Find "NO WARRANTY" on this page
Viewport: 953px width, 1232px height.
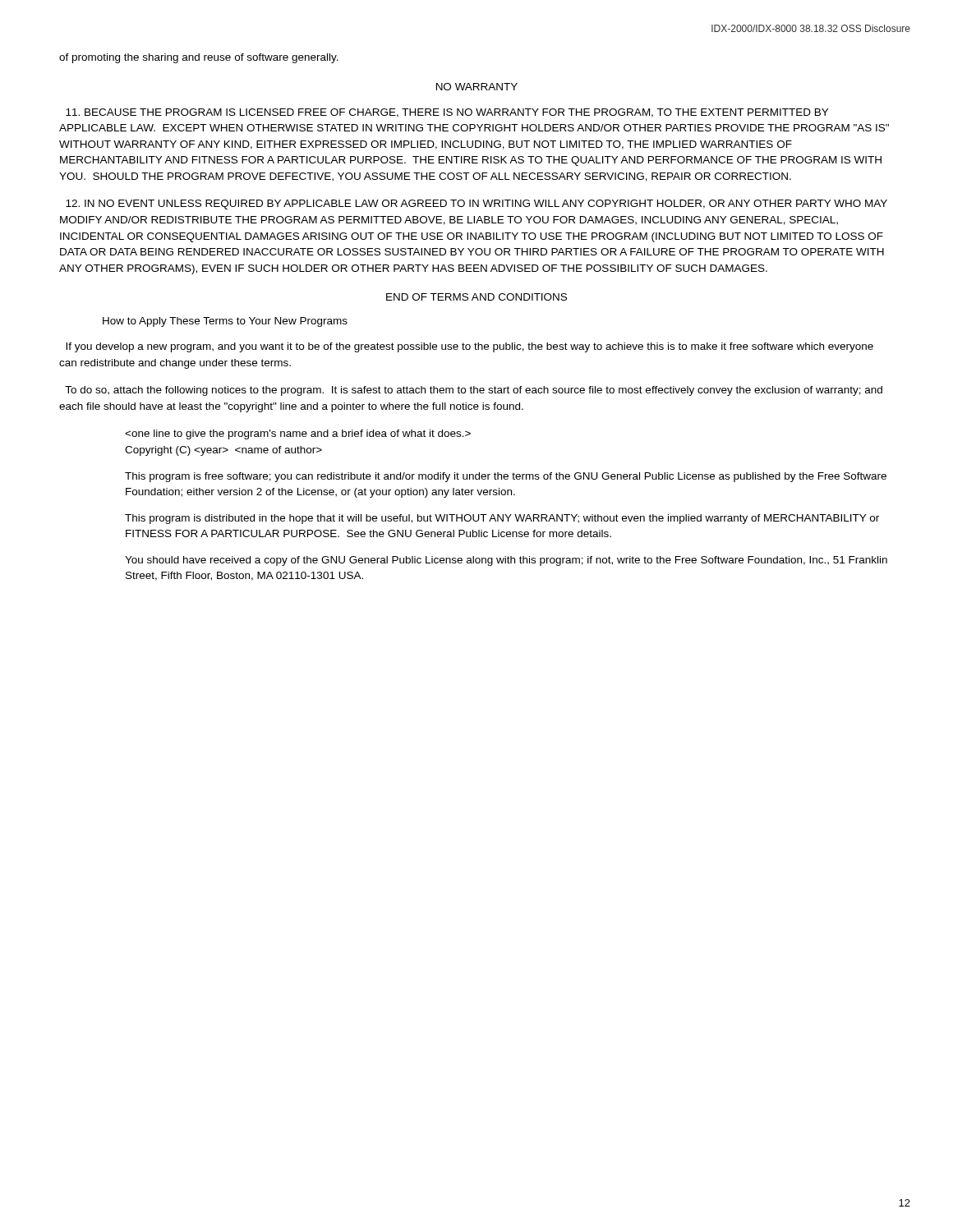pos(476,86)
